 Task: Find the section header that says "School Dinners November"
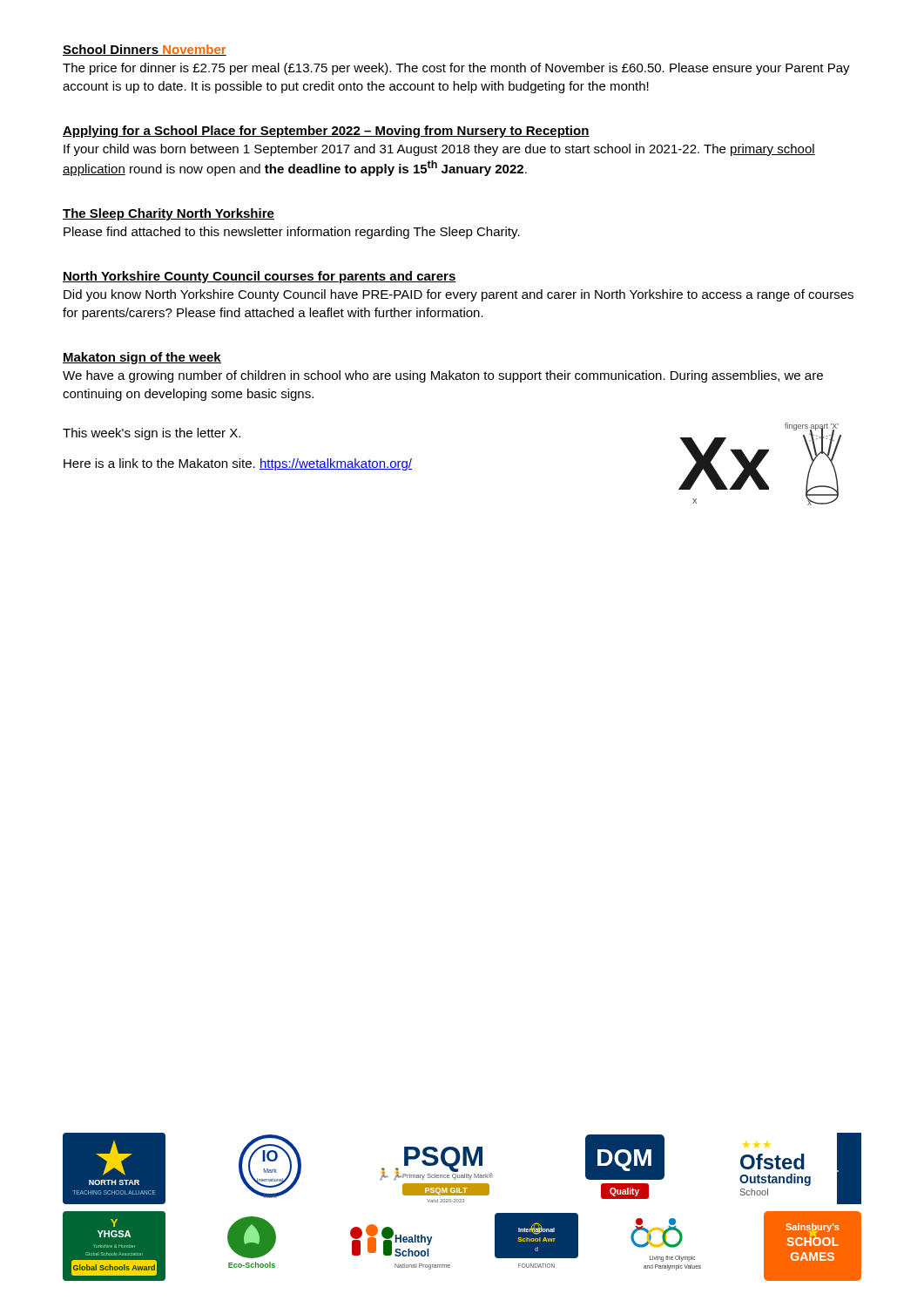tap(144, 49)
